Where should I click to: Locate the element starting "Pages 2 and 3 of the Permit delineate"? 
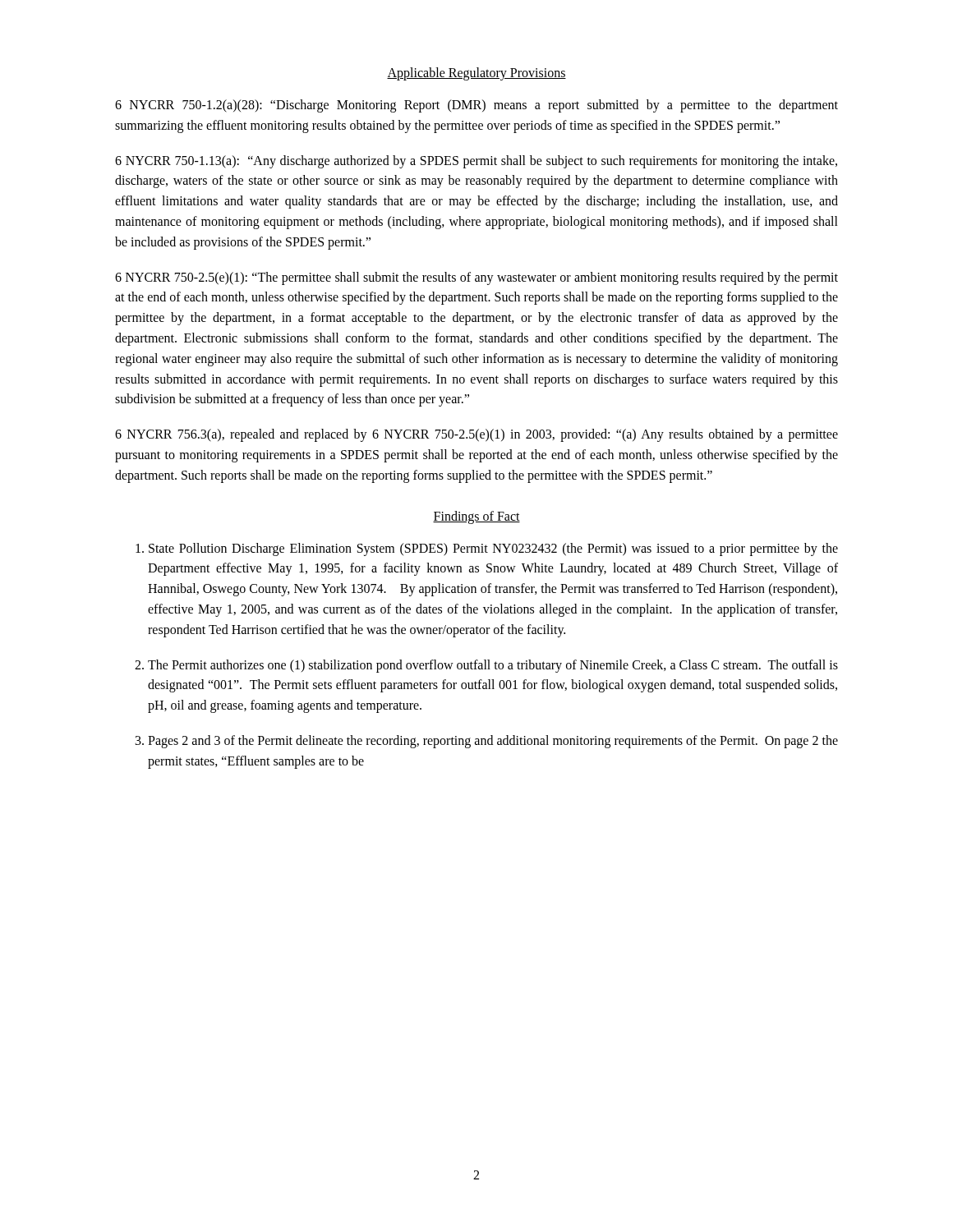pos(493,751)
